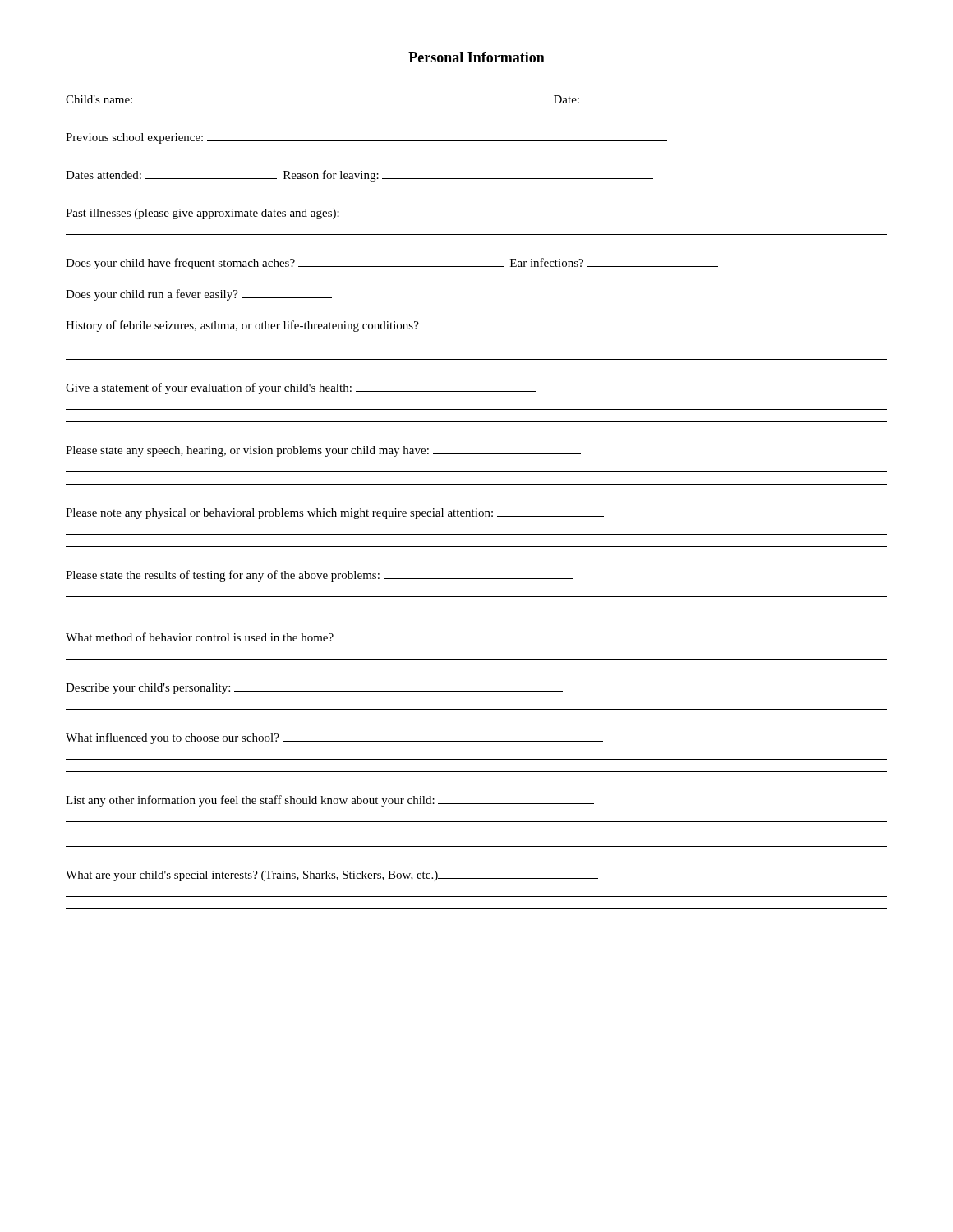Point to "Past illnesses (please give approximate dates and ages):"
This screenshot has height=1232, width=953.
(x=203, y=214)
